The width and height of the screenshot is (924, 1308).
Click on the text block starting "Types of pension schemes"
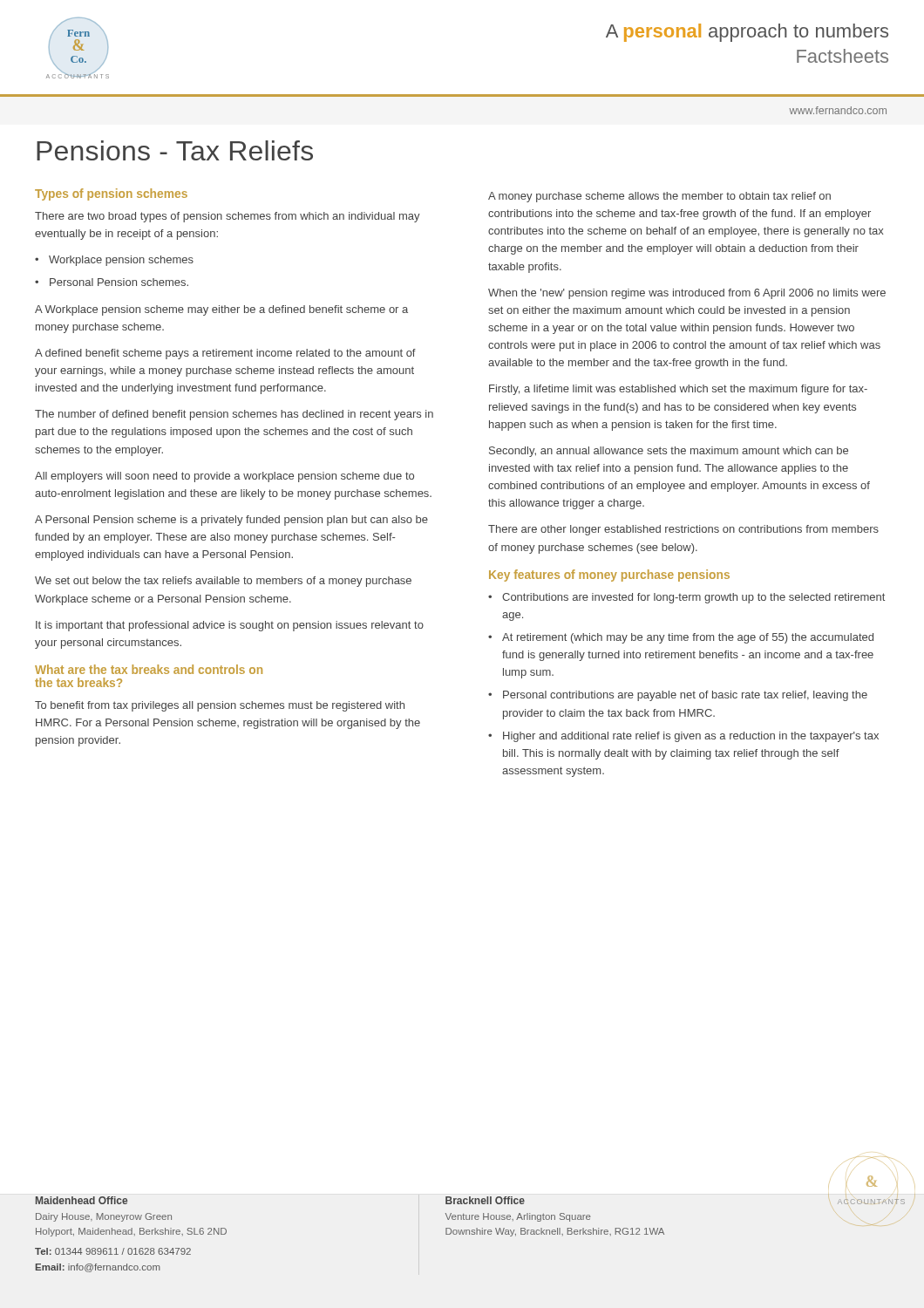point(111,194)
